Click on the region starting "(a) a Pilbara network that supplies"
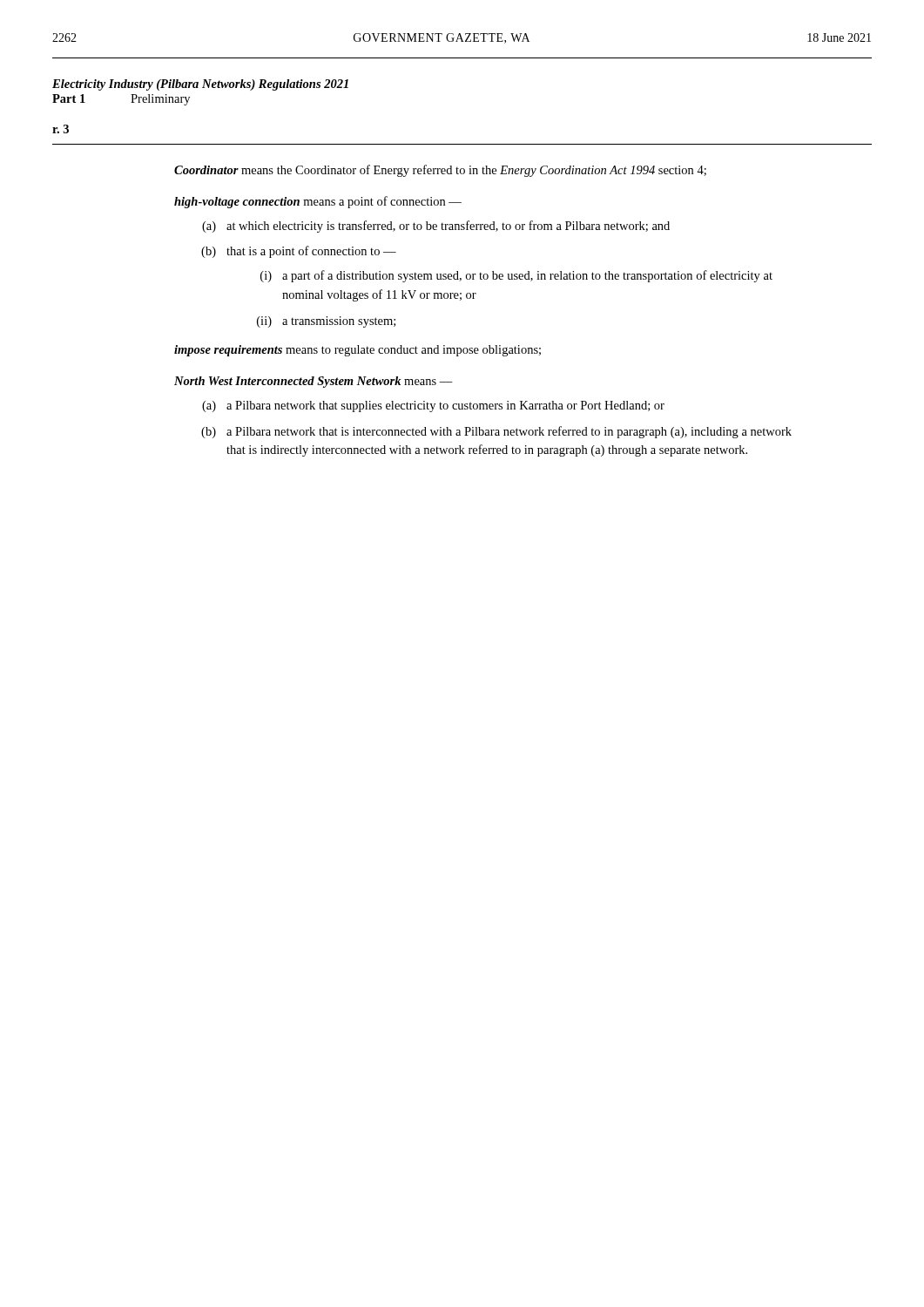924x1307 pixels. tap(488, 406)
